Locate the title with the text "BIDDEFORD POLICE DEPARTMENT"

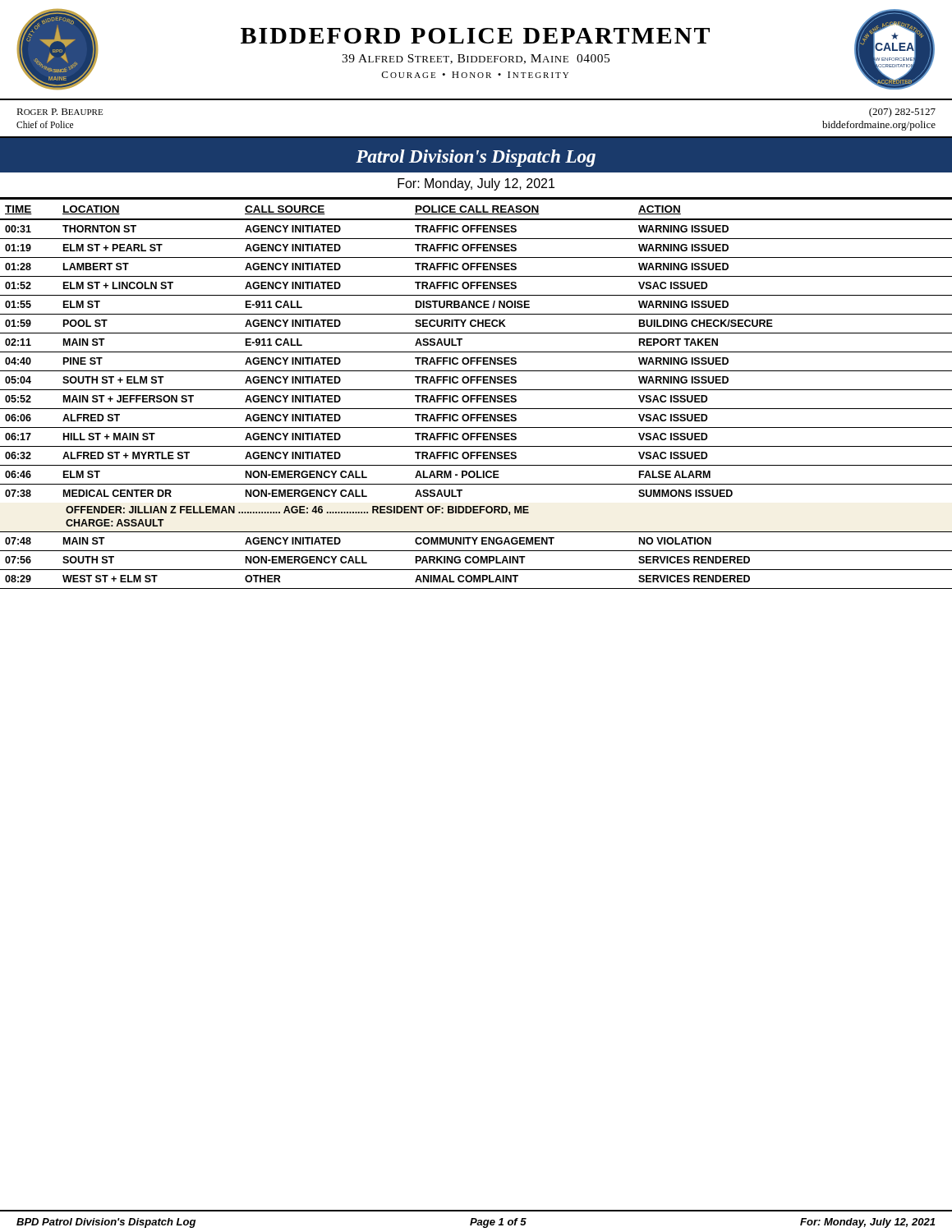coord(476,34)
